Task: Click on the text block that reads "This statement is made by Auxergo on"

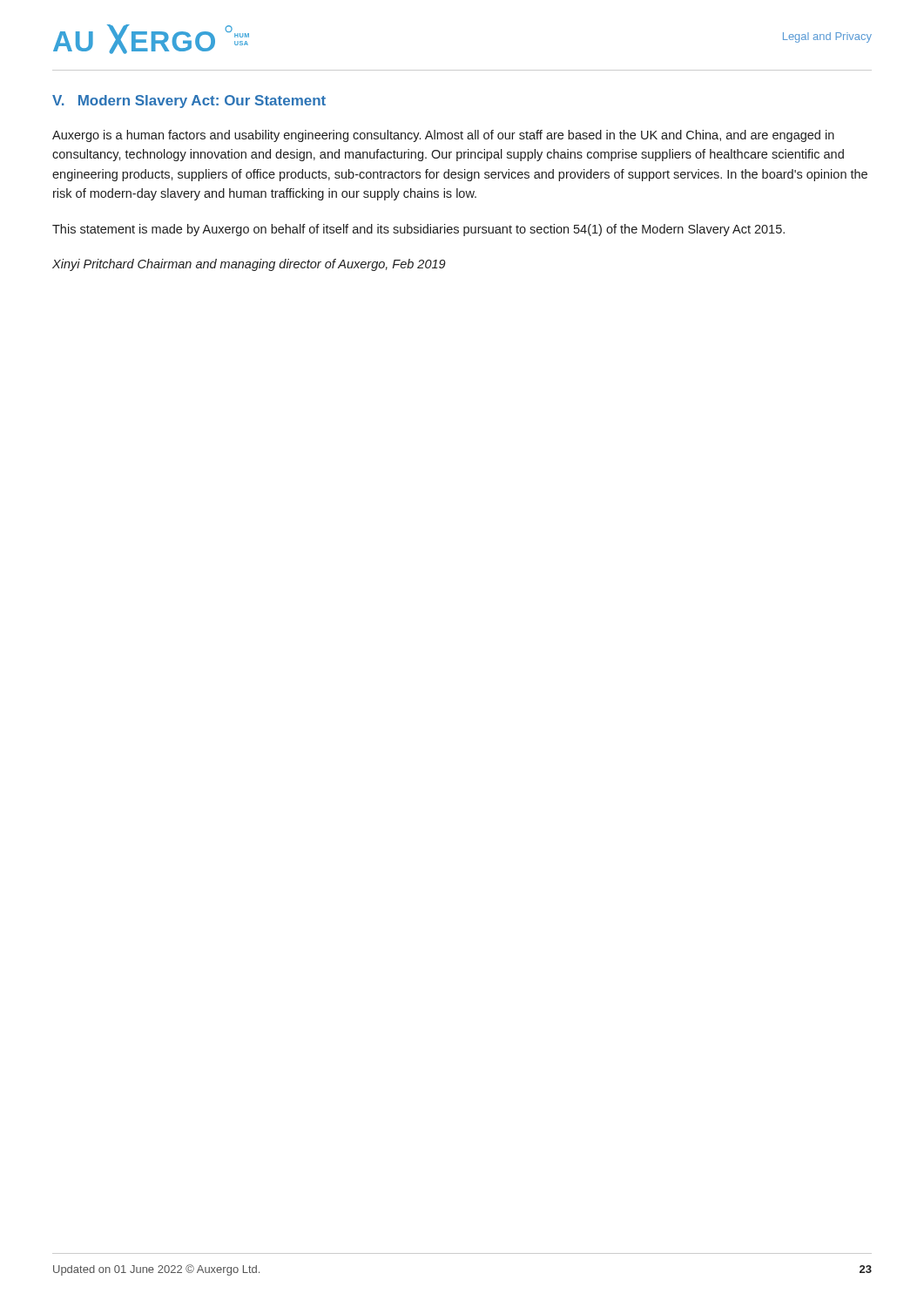Action: click(x=419, y=229)
